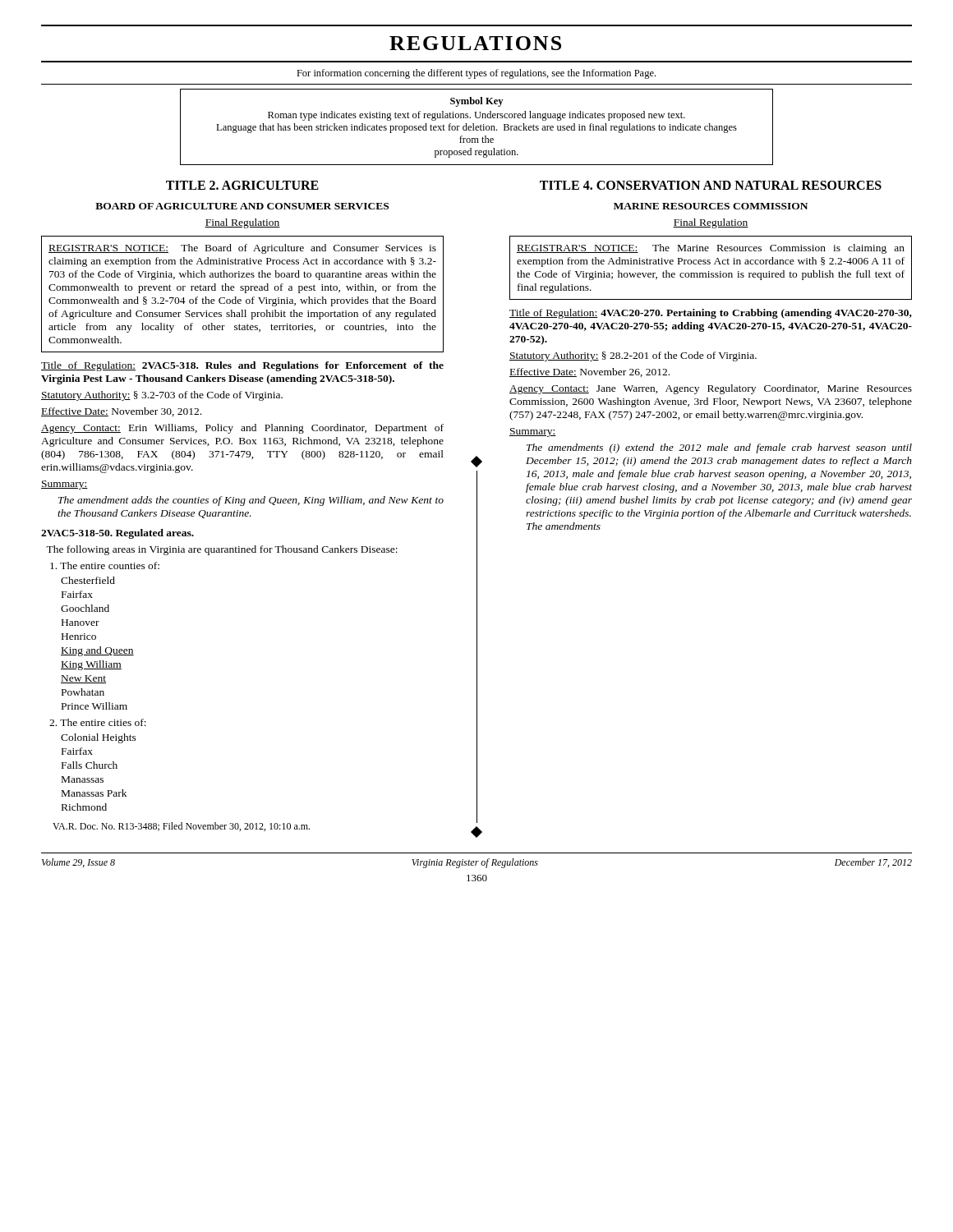Select the block starting "Agency Contact: Erin Williams, Policy"
The width and height of the screenshot is (953, 1232).
[242, 447]
